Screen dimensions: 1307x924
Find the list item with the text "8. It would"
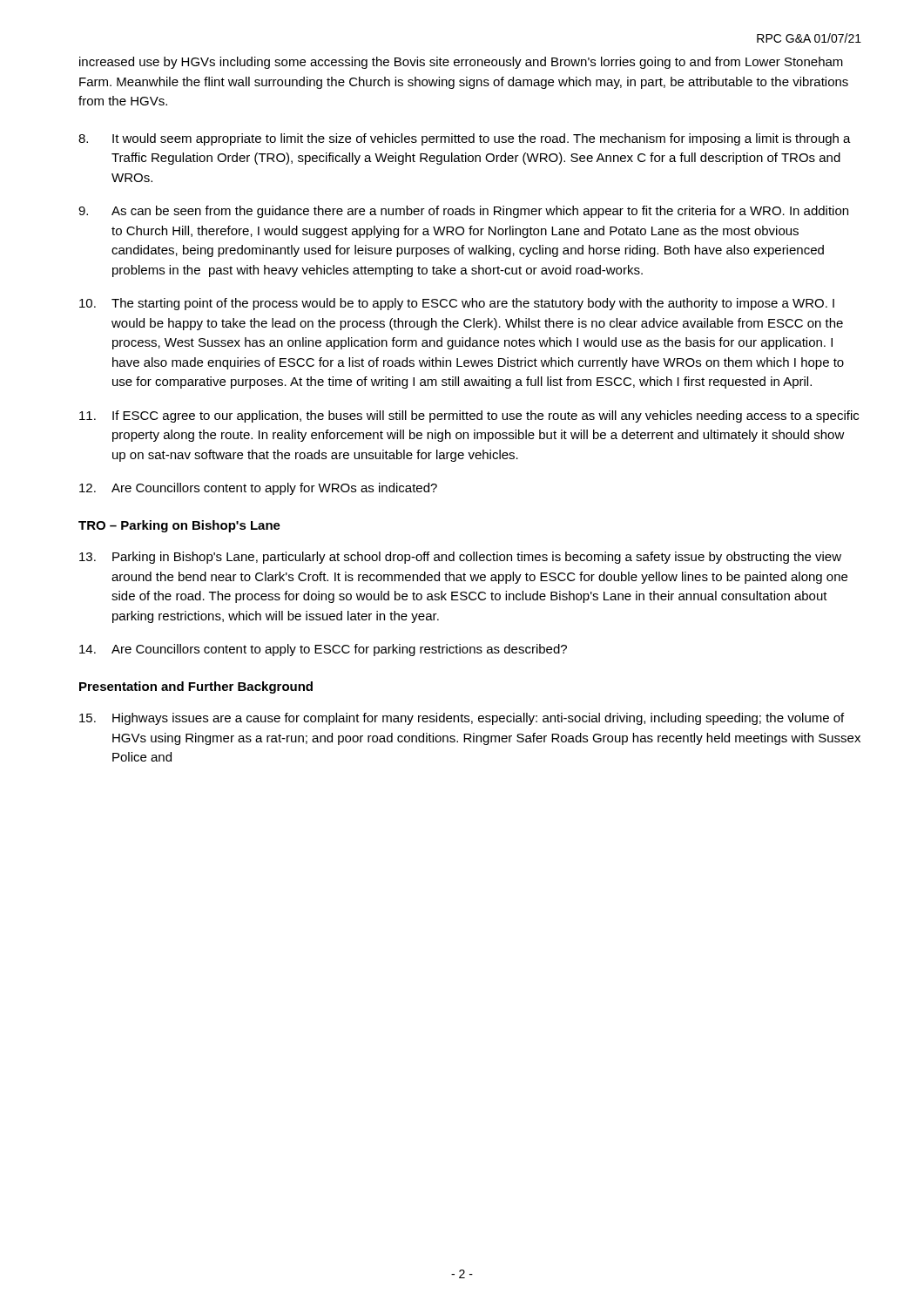pyautogui.click(x=470, y=158)
